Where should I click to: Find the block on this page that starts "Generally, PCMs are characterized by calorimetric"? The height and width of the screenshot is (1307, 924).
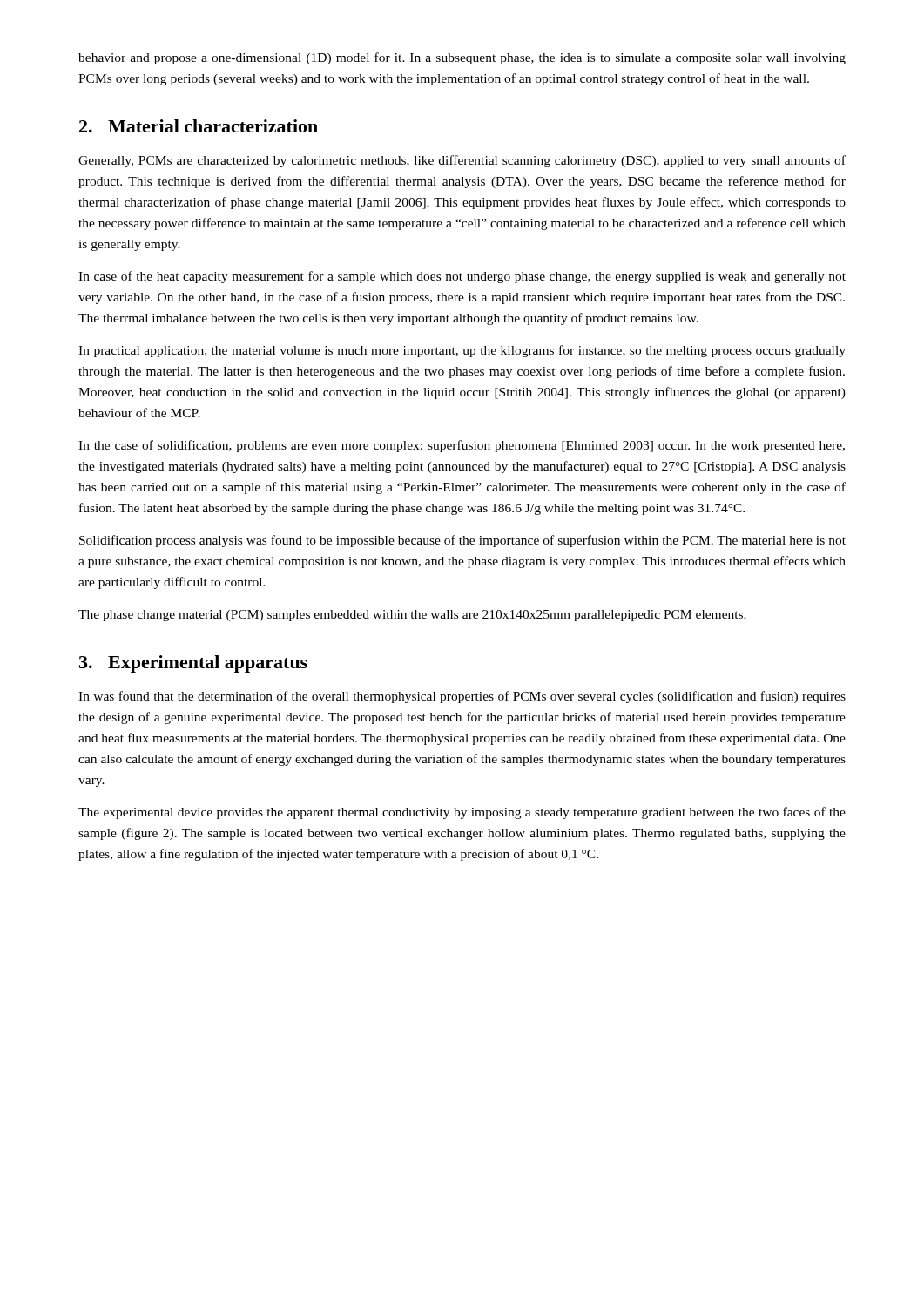coord(462,202)
